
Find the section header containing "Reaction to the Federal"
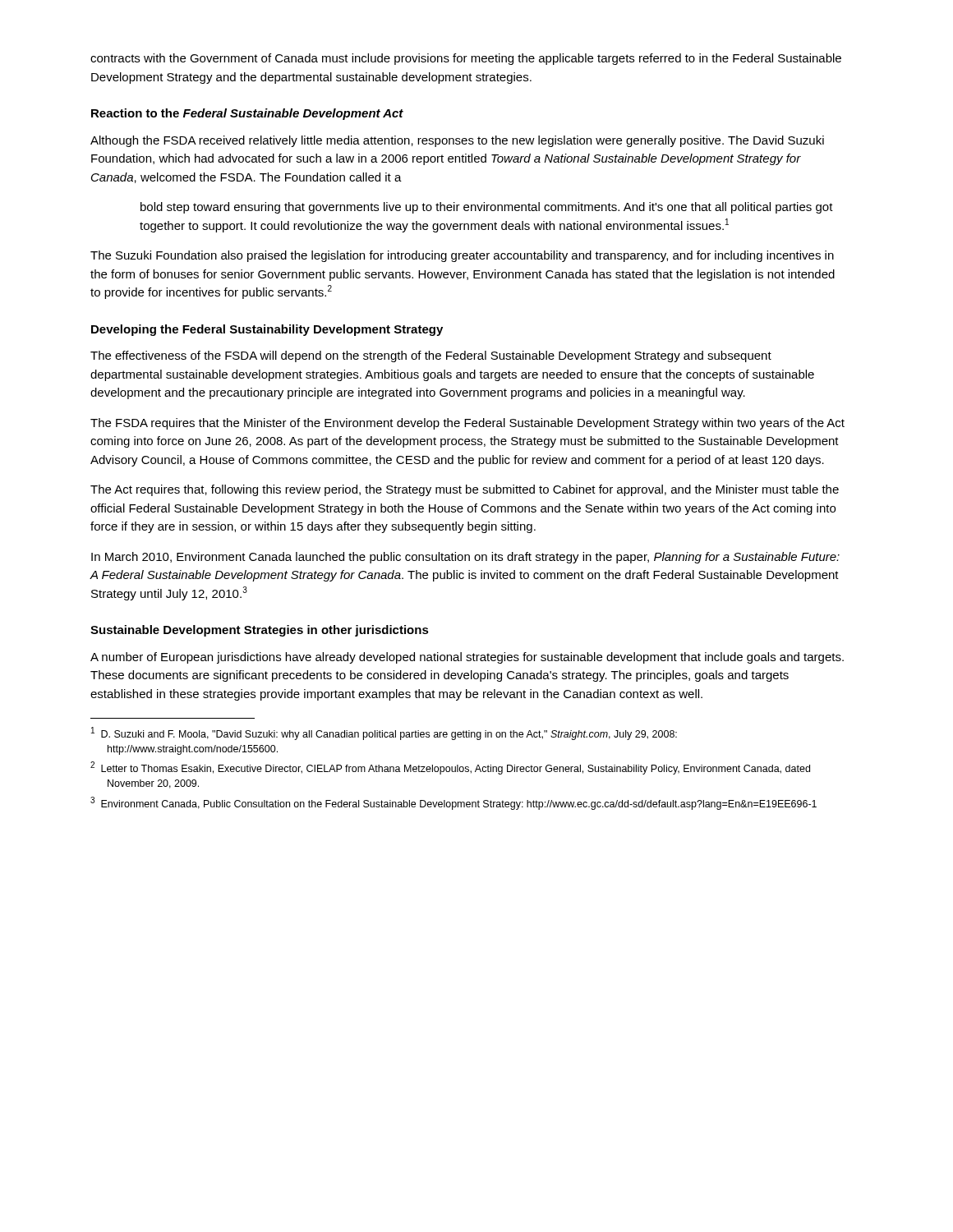coord(247,113)
